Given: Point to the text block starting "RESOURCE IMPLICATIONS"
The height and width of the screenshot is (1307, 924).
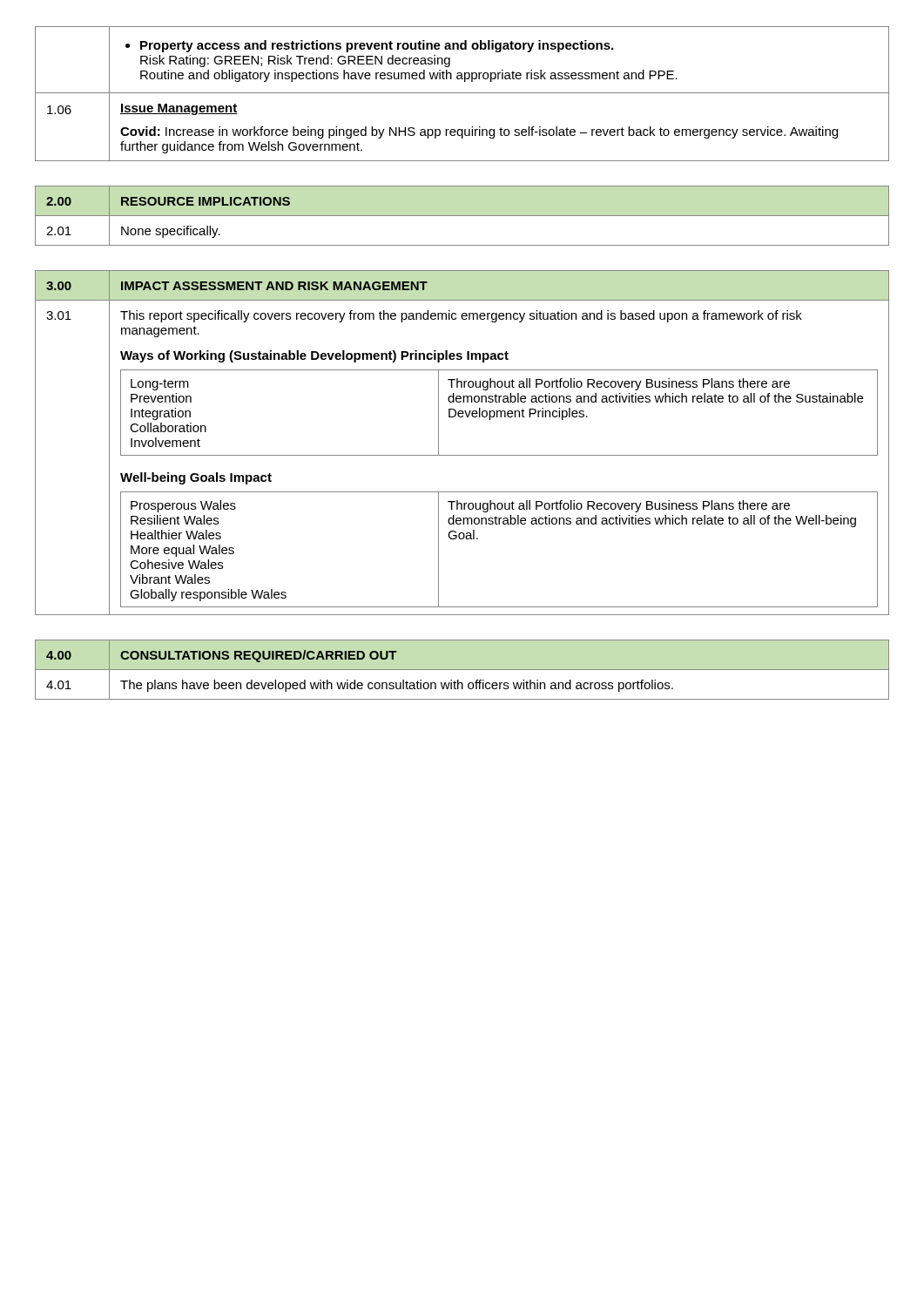Looking at the screenshot, I should [205, 201].
